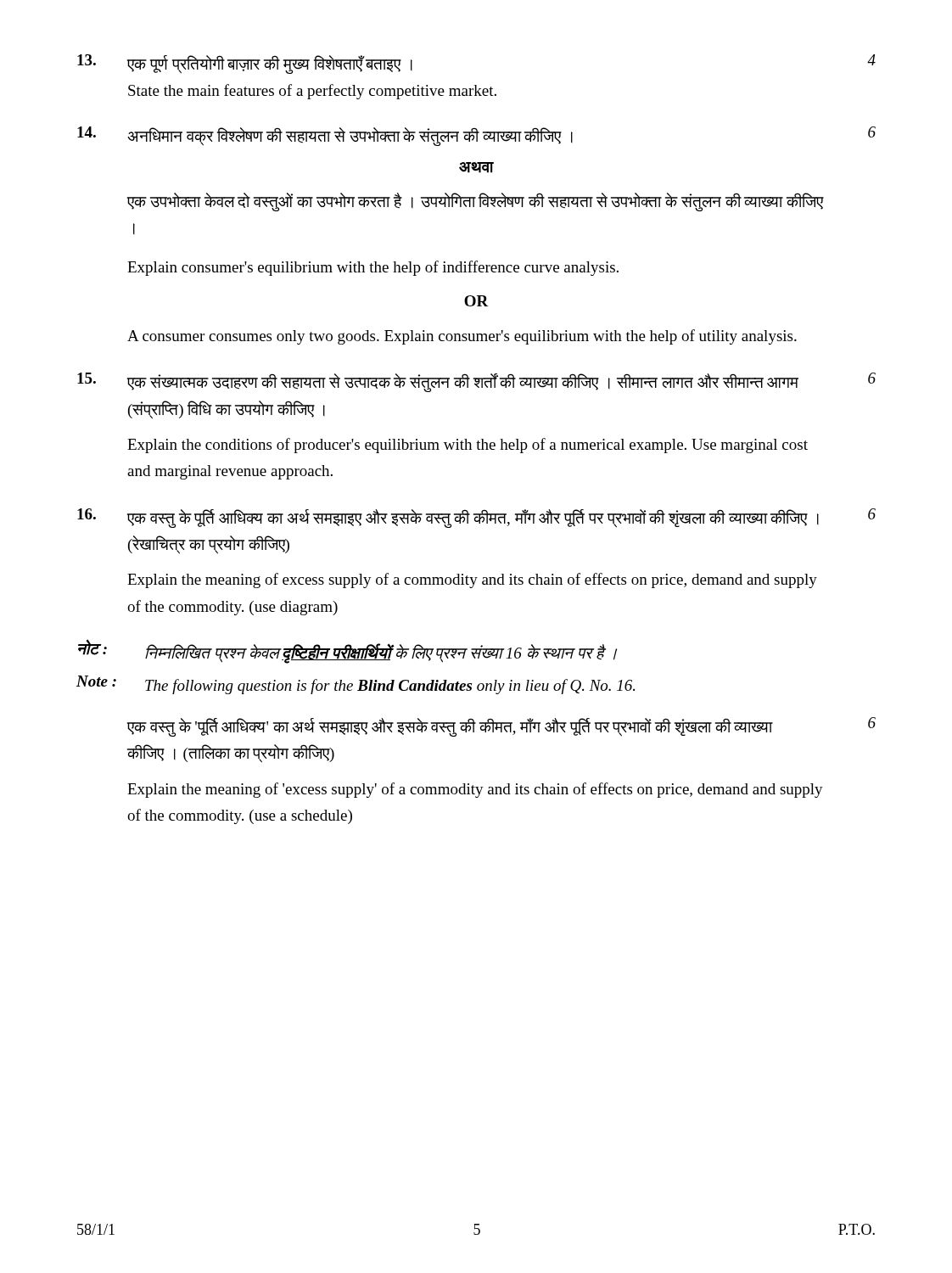The height and width of the screenshot is (1273, 952).
Task: Click on the text block that says "Explain the meaning of excess supply of a"
Action: 472,593
